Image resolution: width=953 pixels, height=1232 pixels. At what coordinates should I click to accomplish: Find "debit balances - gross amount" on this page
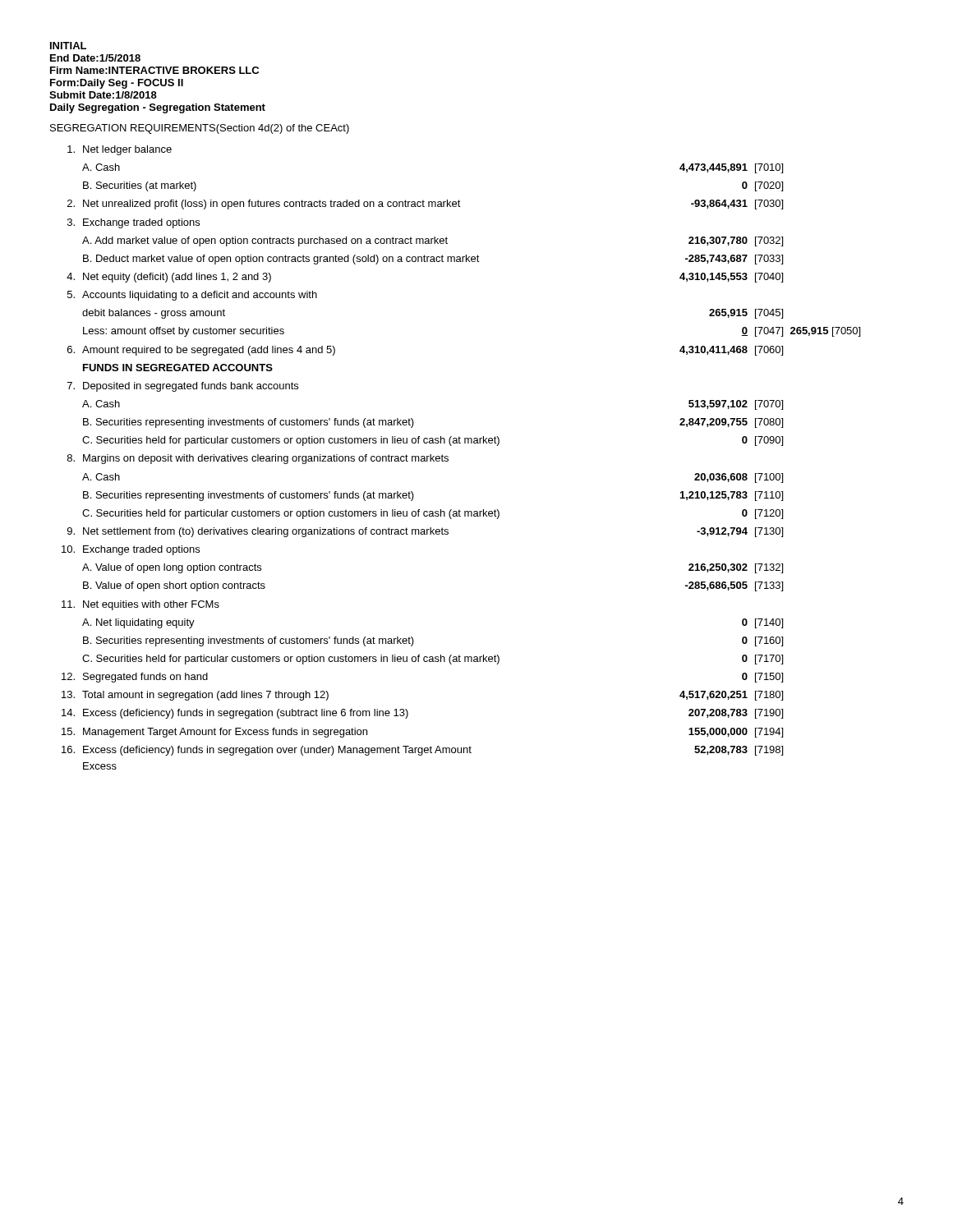(x=154, y=313)
